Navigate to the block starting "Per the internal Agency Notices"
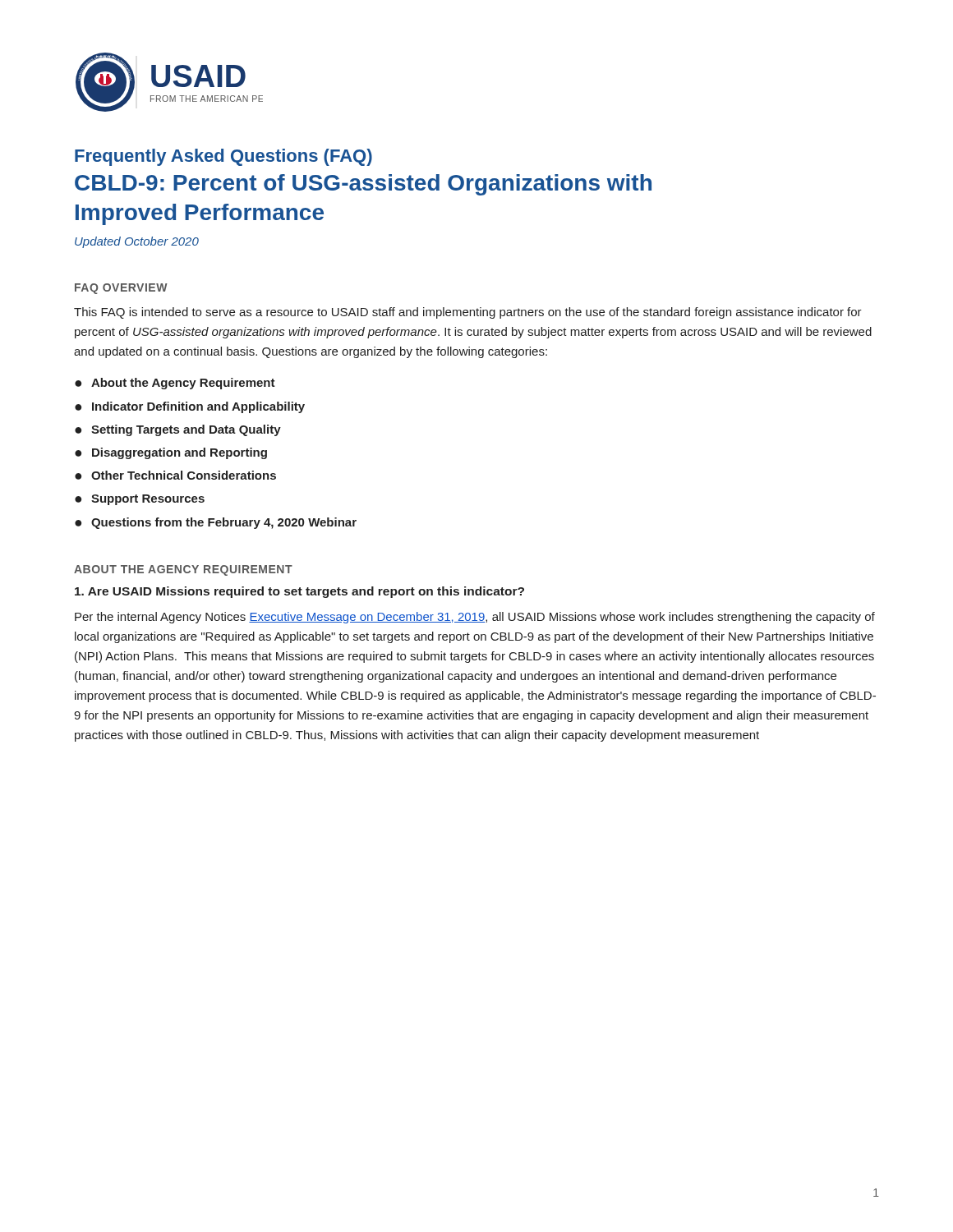This screenshot has width=953, height=1232. [x=475, y=675]
